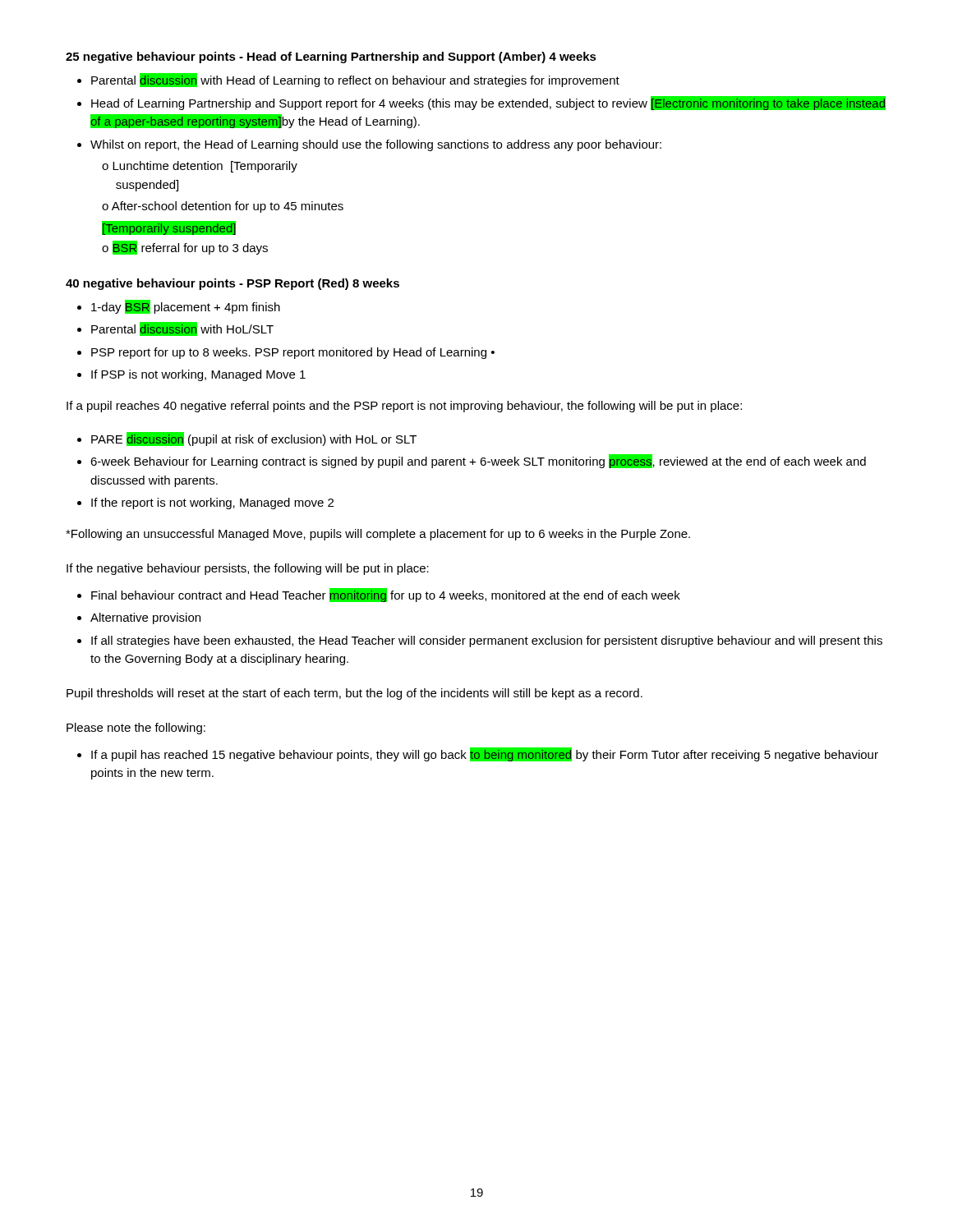The height and width of the screenshot is (1232, 953).
Task: Where is the section header that starts "40 negative behaviour points"?
Action: (233, 283)
